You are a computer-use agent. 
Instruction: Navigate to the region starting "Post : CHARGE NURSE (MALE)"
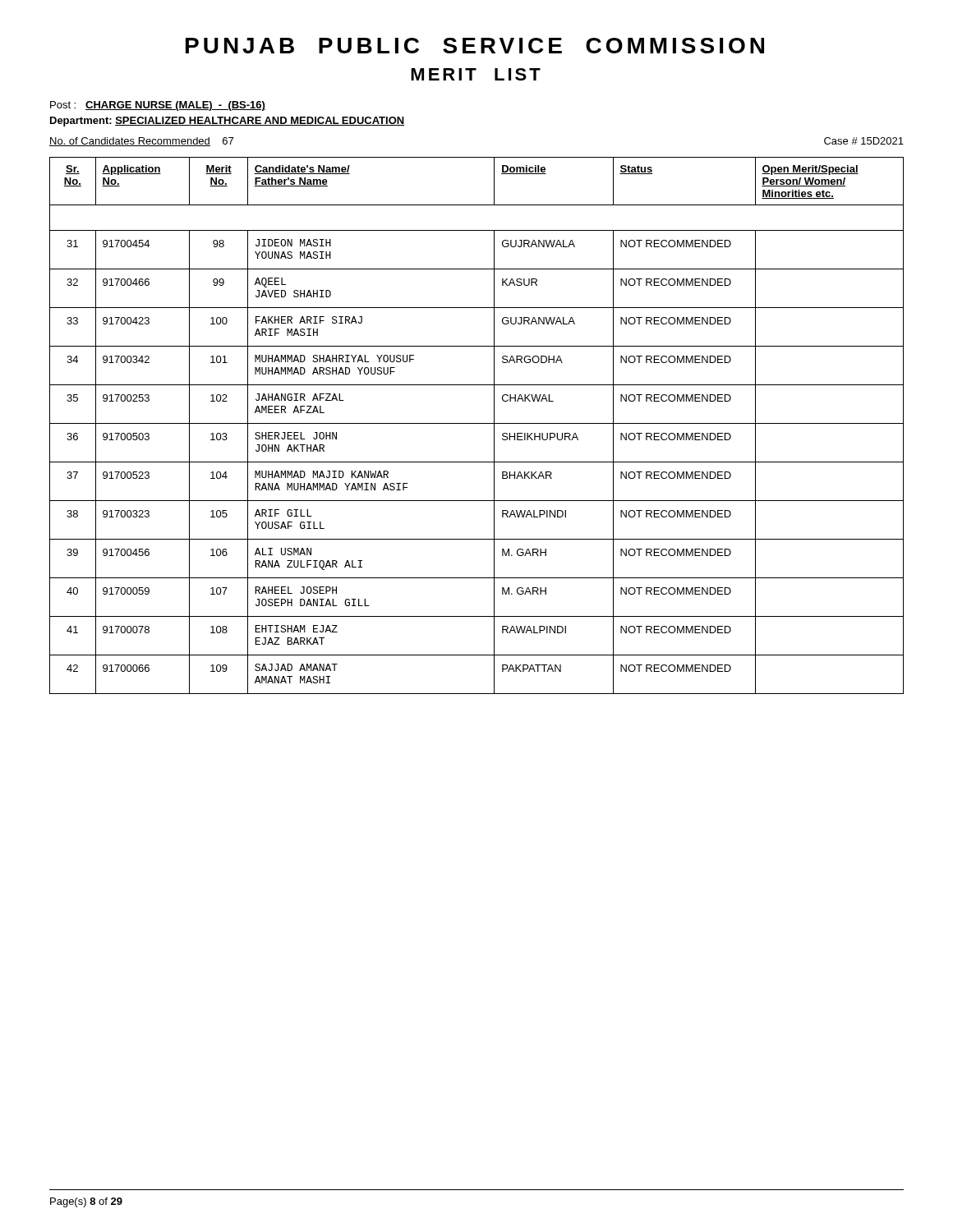tap(157, 105)
